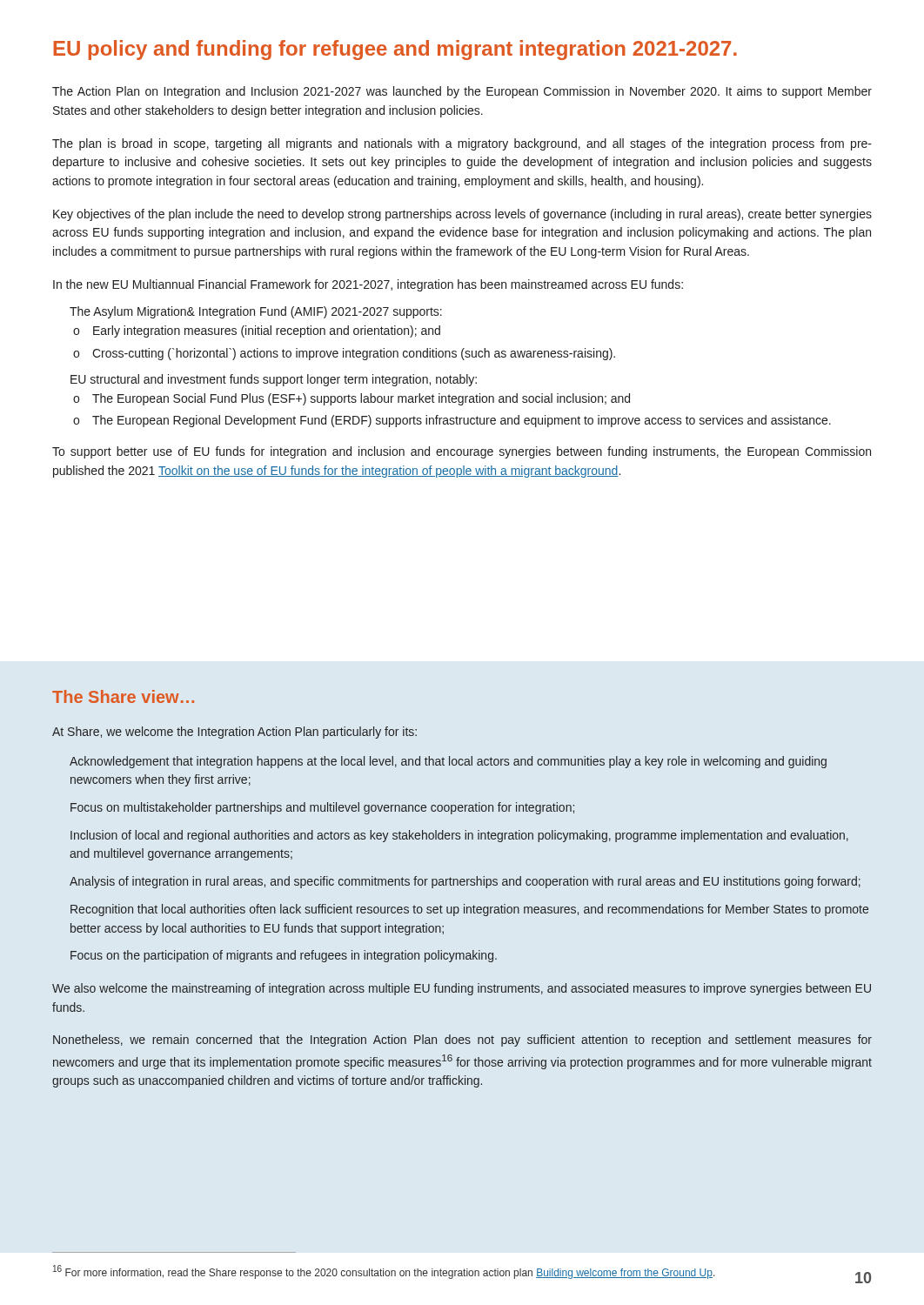
Task: Click on the region starting "Focus on the"
Action: pyautogui.click(x=471, y=956)
